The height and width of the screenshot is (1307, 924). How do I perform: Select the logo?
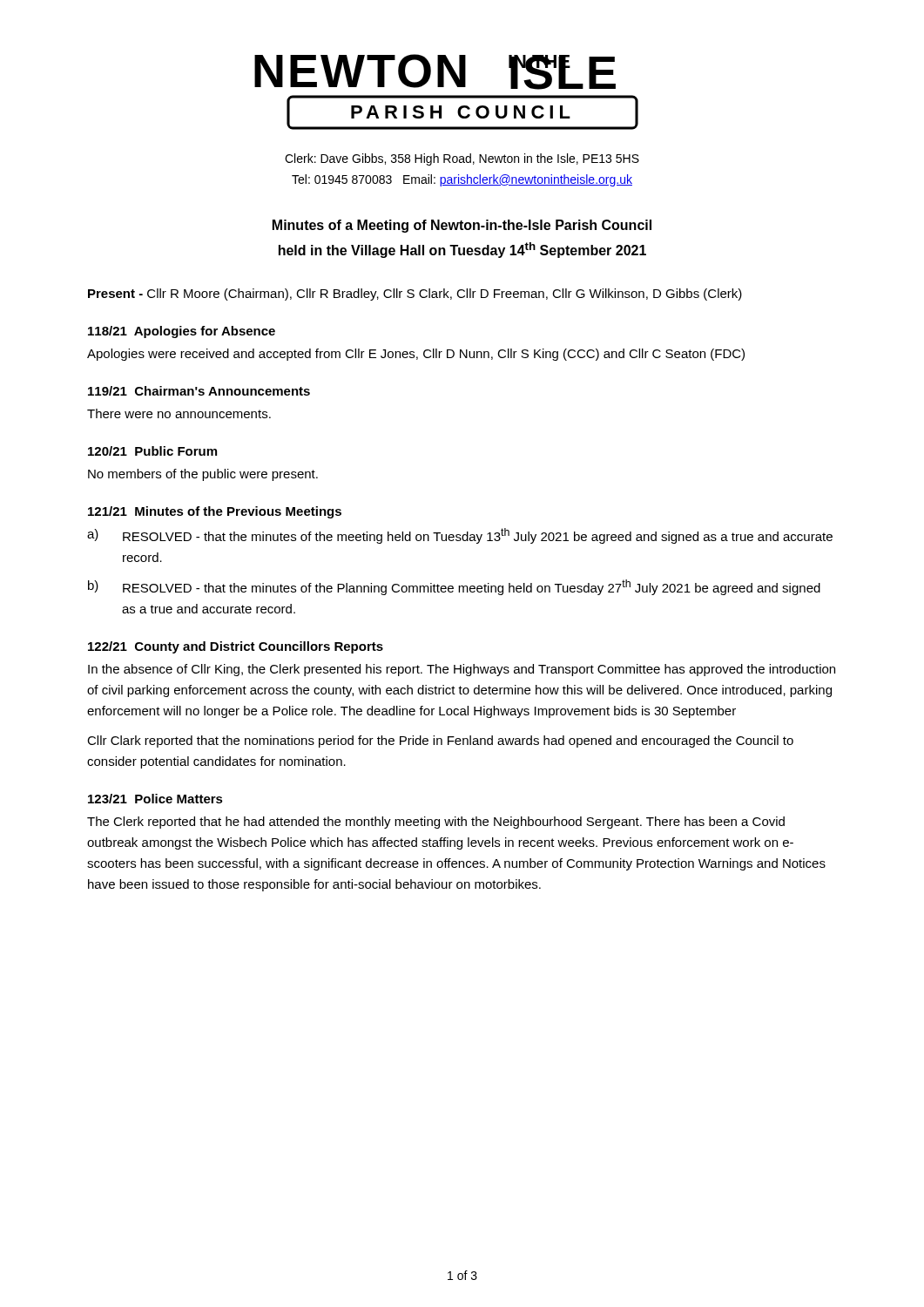(x=462, y=67)
